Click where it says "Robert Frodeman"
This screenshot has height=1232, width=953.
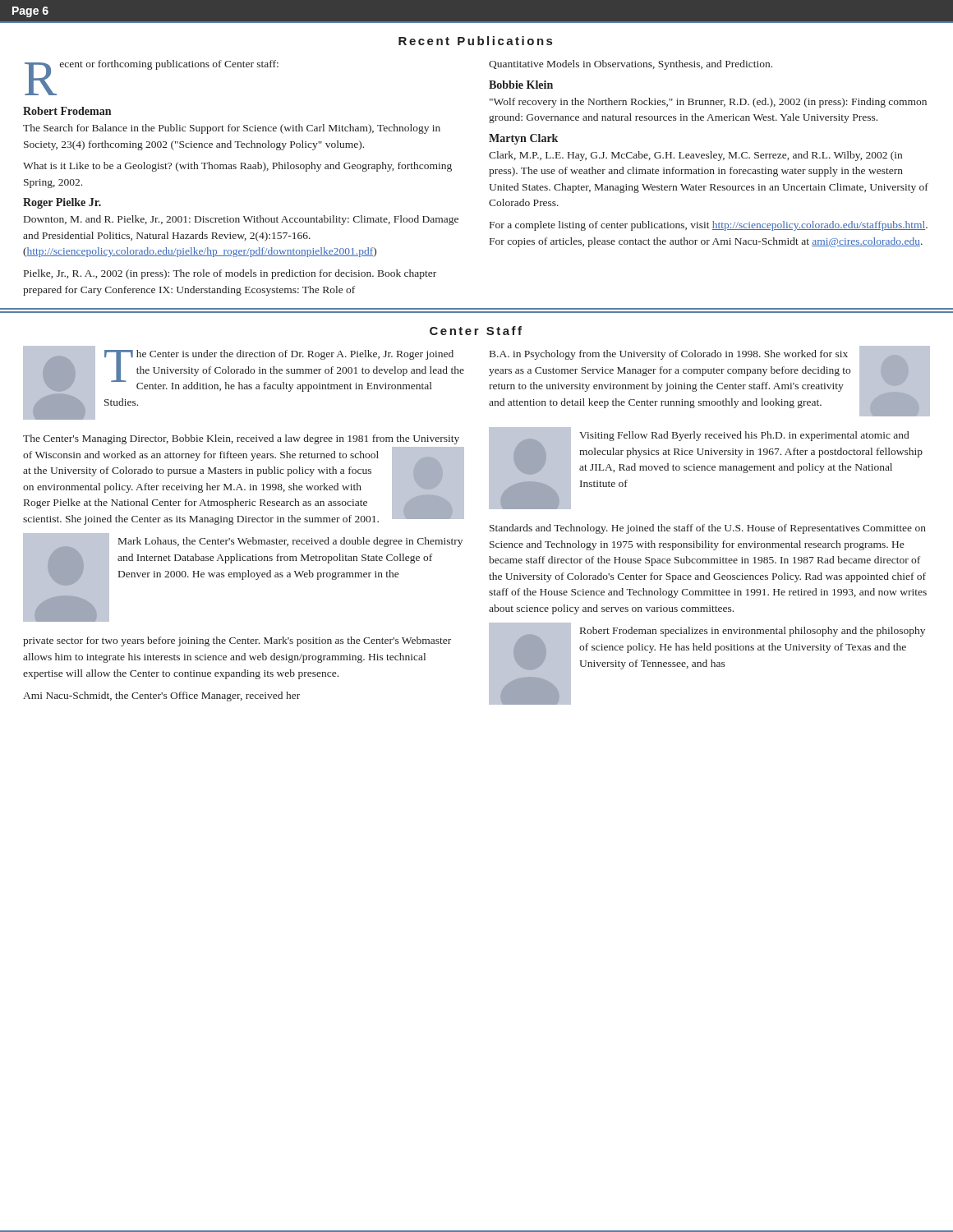coord(67,111)
